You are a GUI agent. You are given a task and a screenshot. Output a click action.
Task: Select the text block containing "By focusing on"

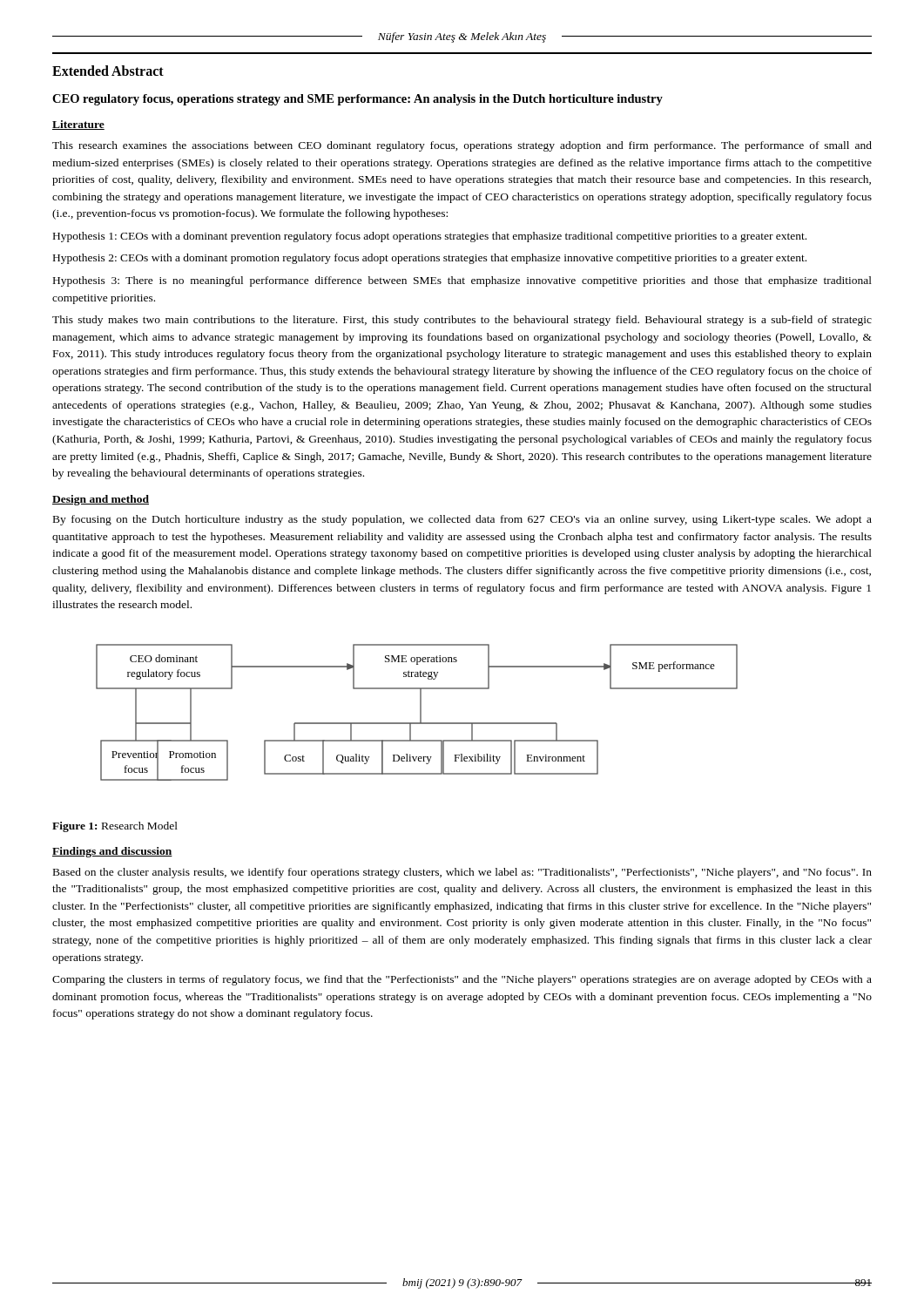tap(462, 562)
